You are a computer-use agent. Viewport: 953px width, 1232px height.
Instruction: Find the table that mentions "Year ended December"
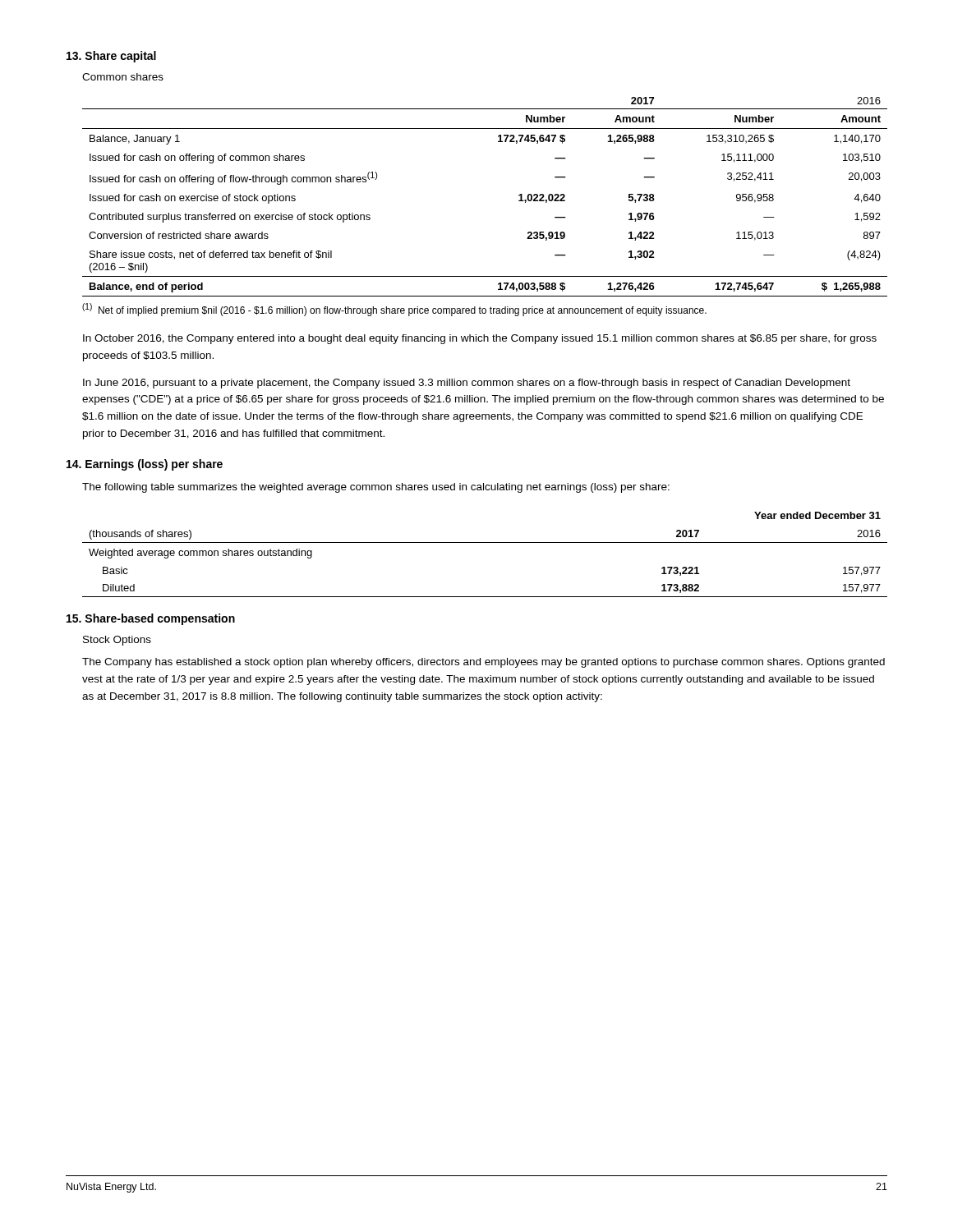(485, 552)
